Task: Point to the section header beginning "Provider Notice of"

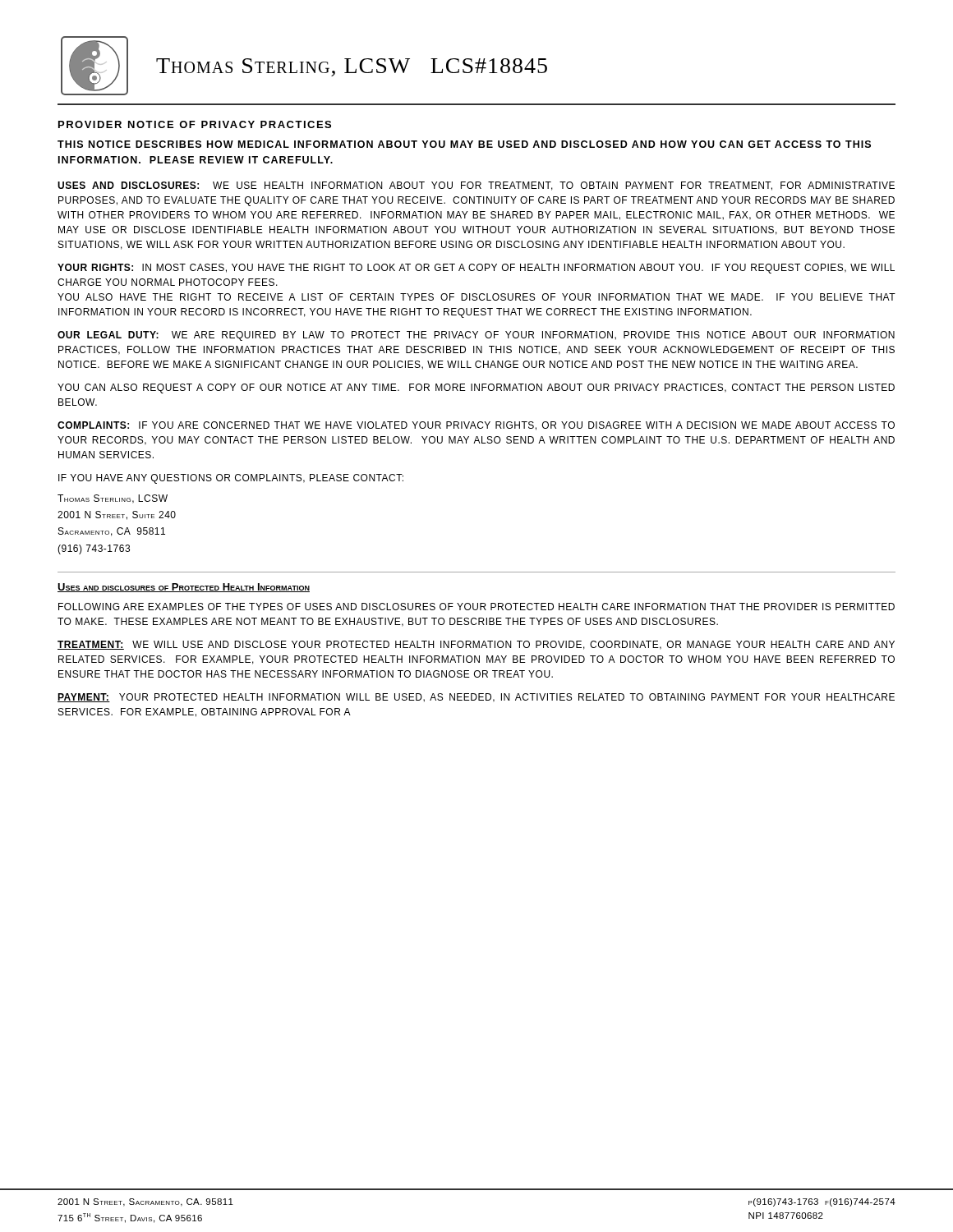Action: (195, 124)
